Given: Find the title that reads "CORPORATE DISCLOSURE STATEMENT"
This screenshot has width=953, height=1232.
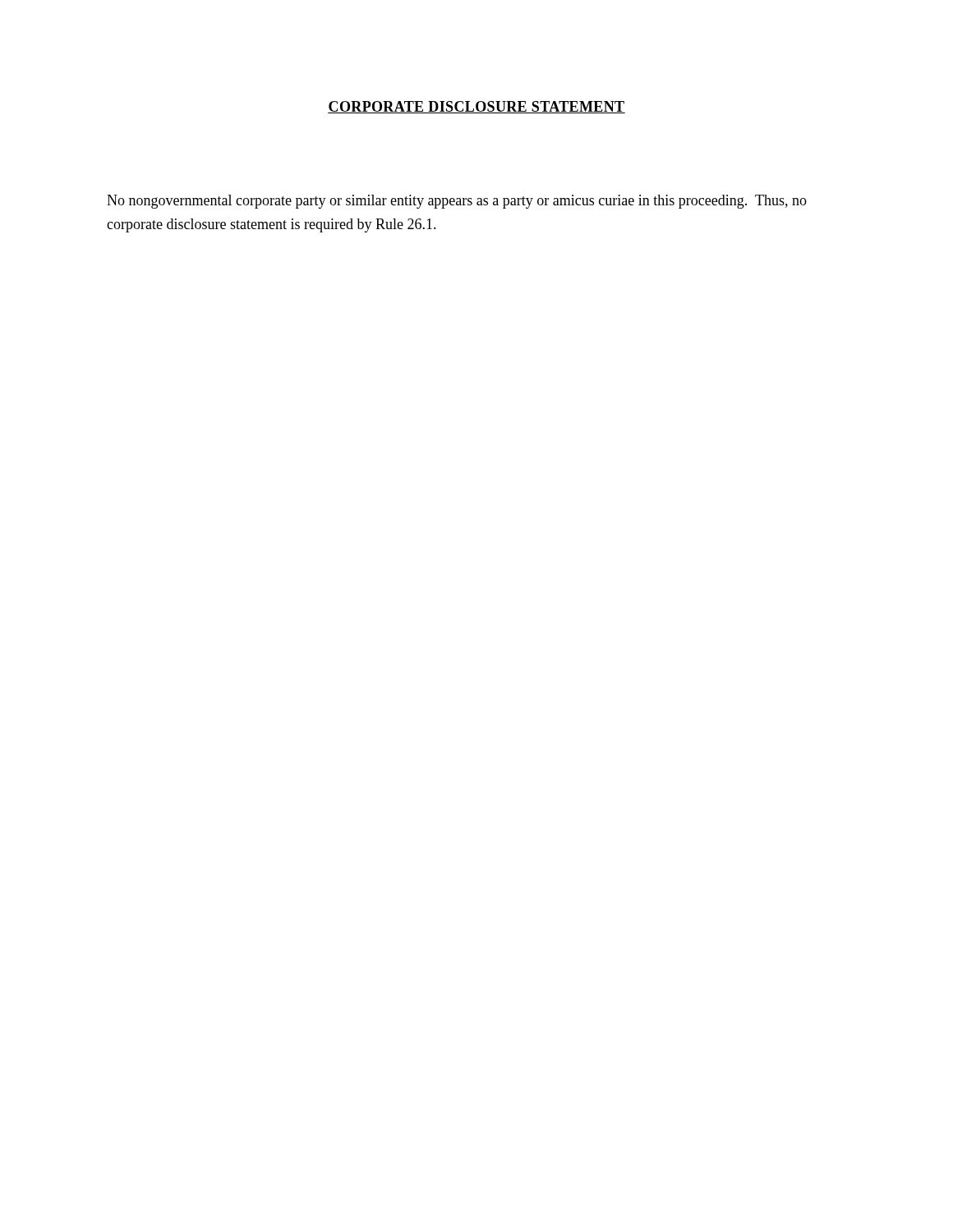Looking at the screenshot, I should click(476, 107).
